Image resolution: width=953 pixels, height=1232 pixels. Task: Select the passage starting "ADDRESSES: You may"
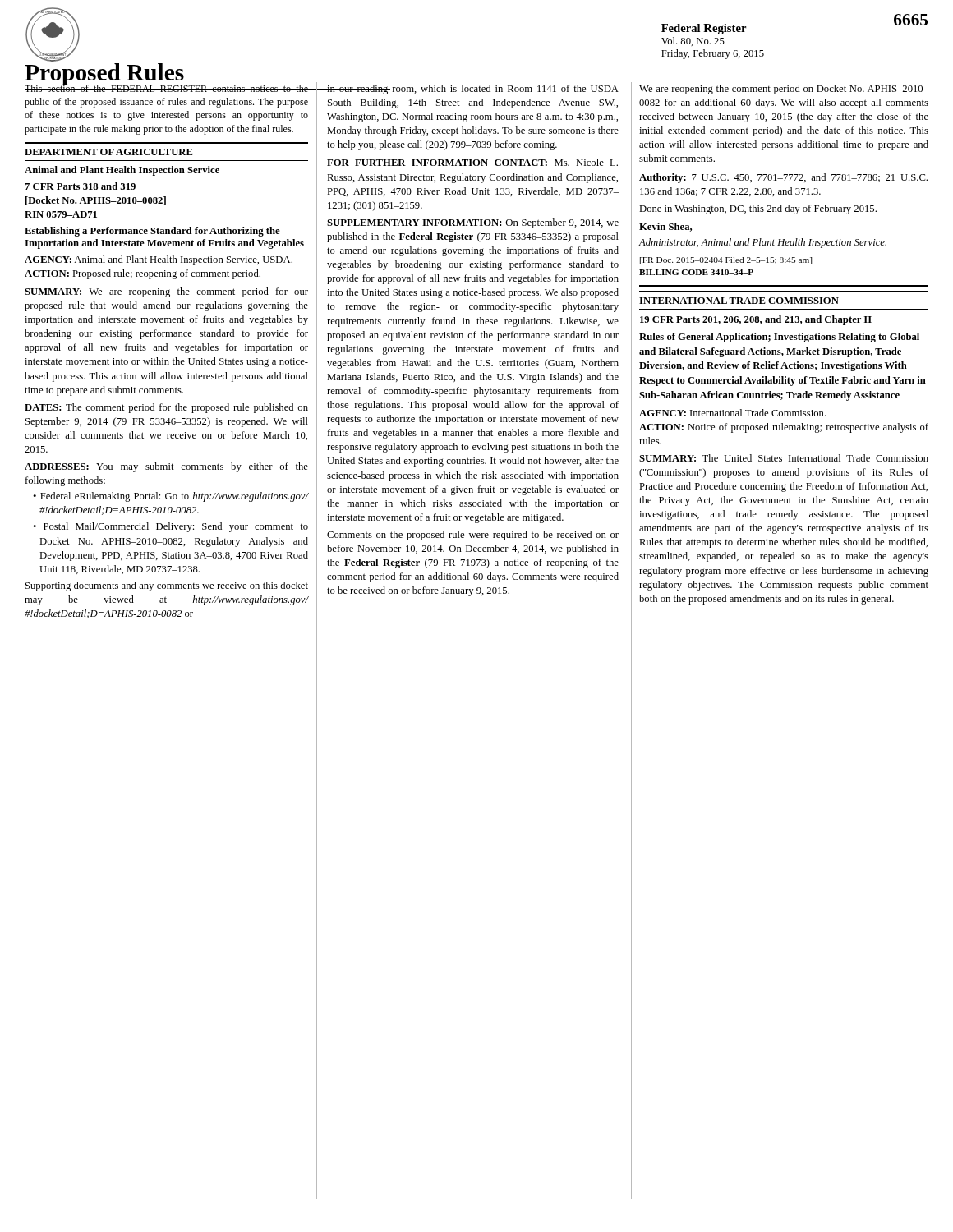pos(166,474)
